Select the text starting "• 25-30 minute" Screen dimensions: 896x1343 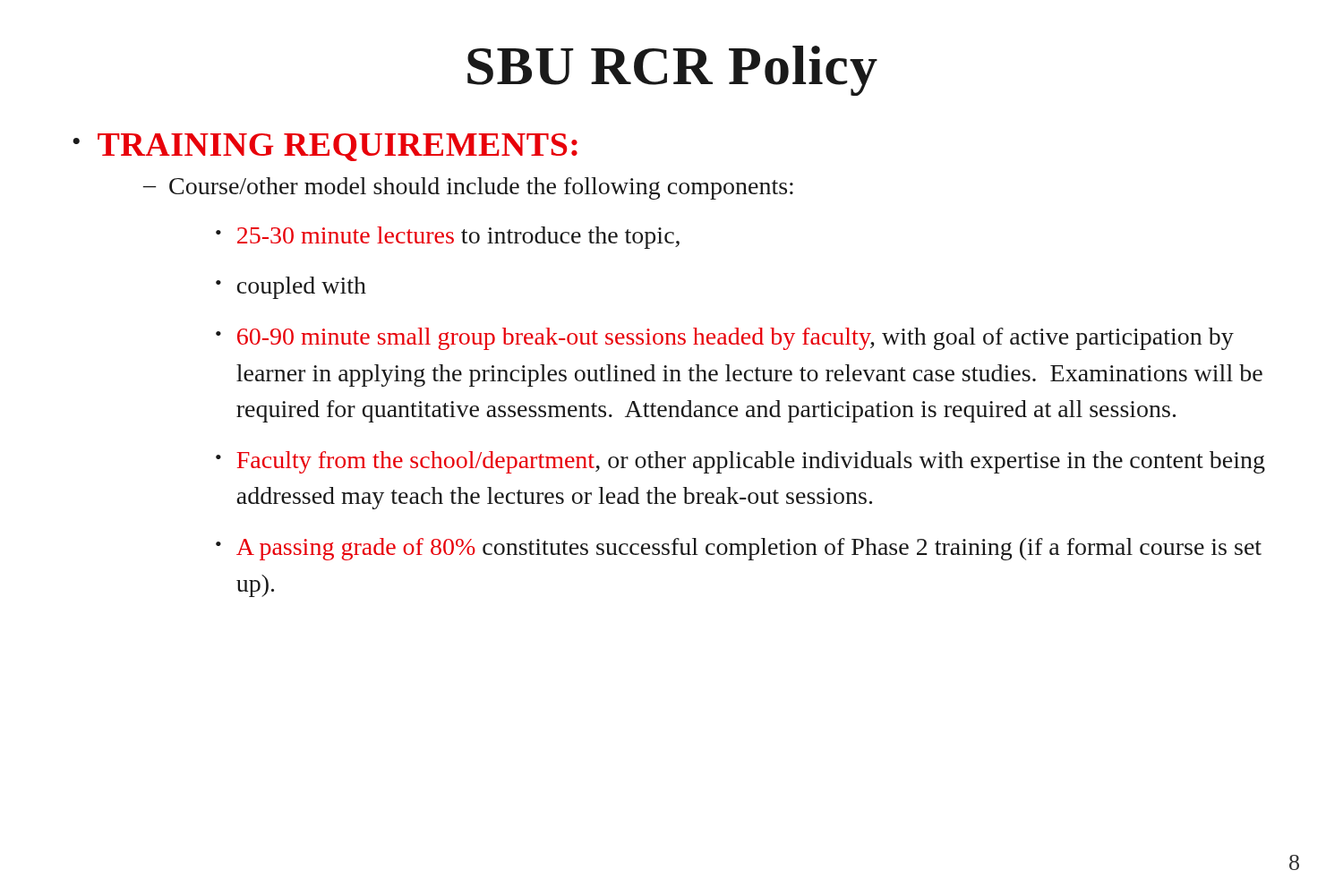tap(448, 236)
